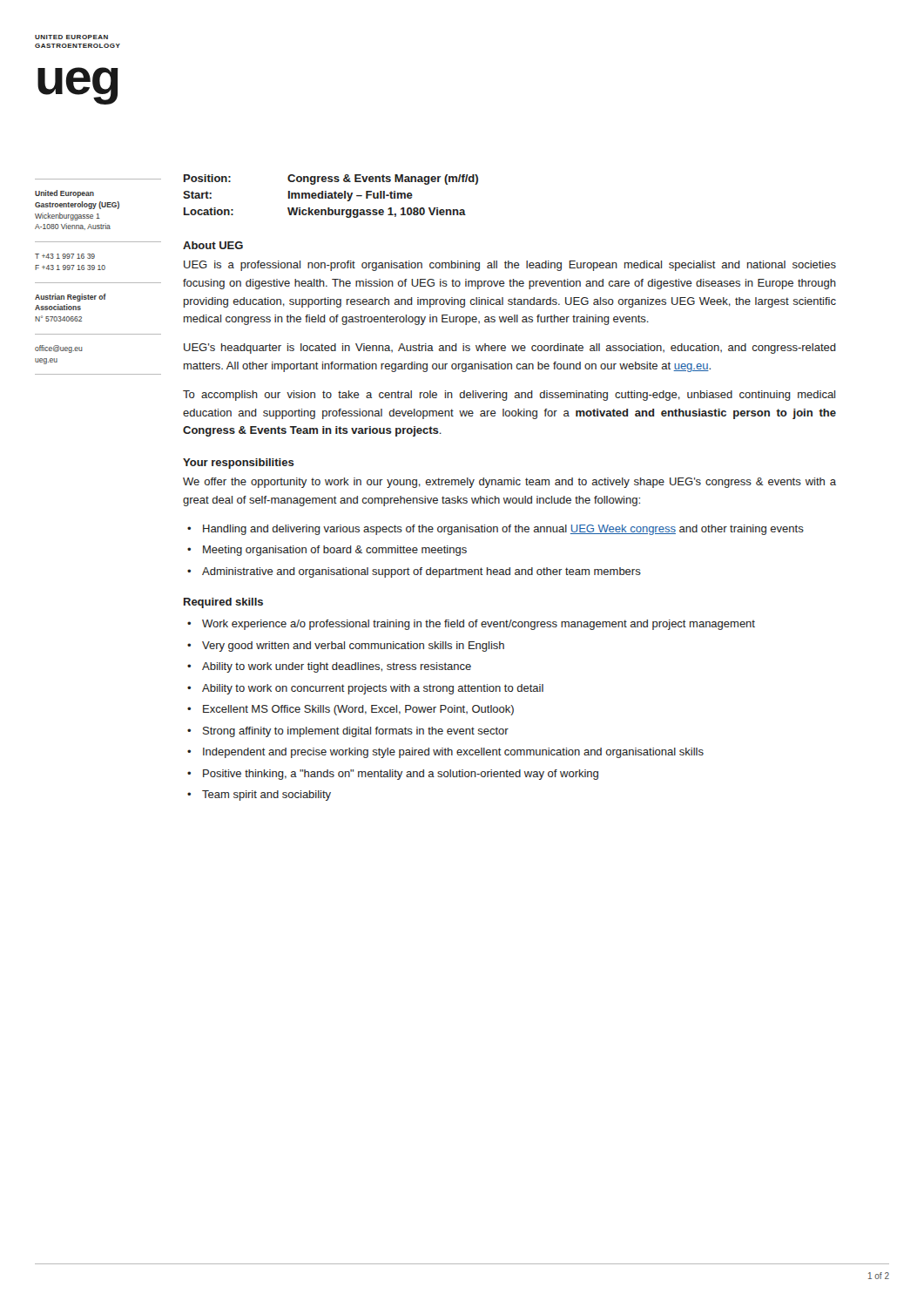Locate the block of text that opens with "UEG's headquarter is located in Vienna,"
This screenshot has width=924, height=1307.
509,356
